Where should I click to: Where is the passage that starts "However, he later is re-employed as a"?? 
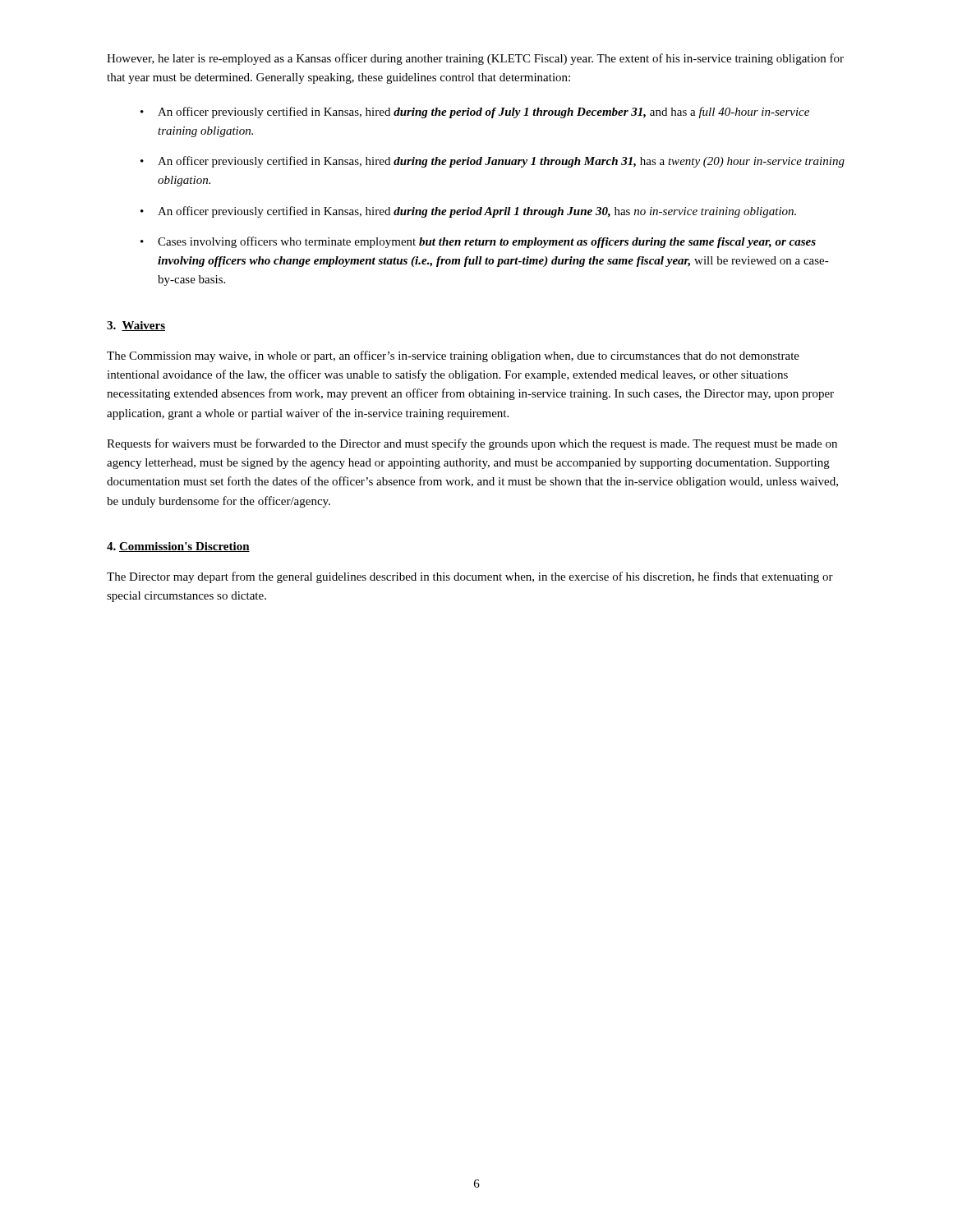coord(475,68)
